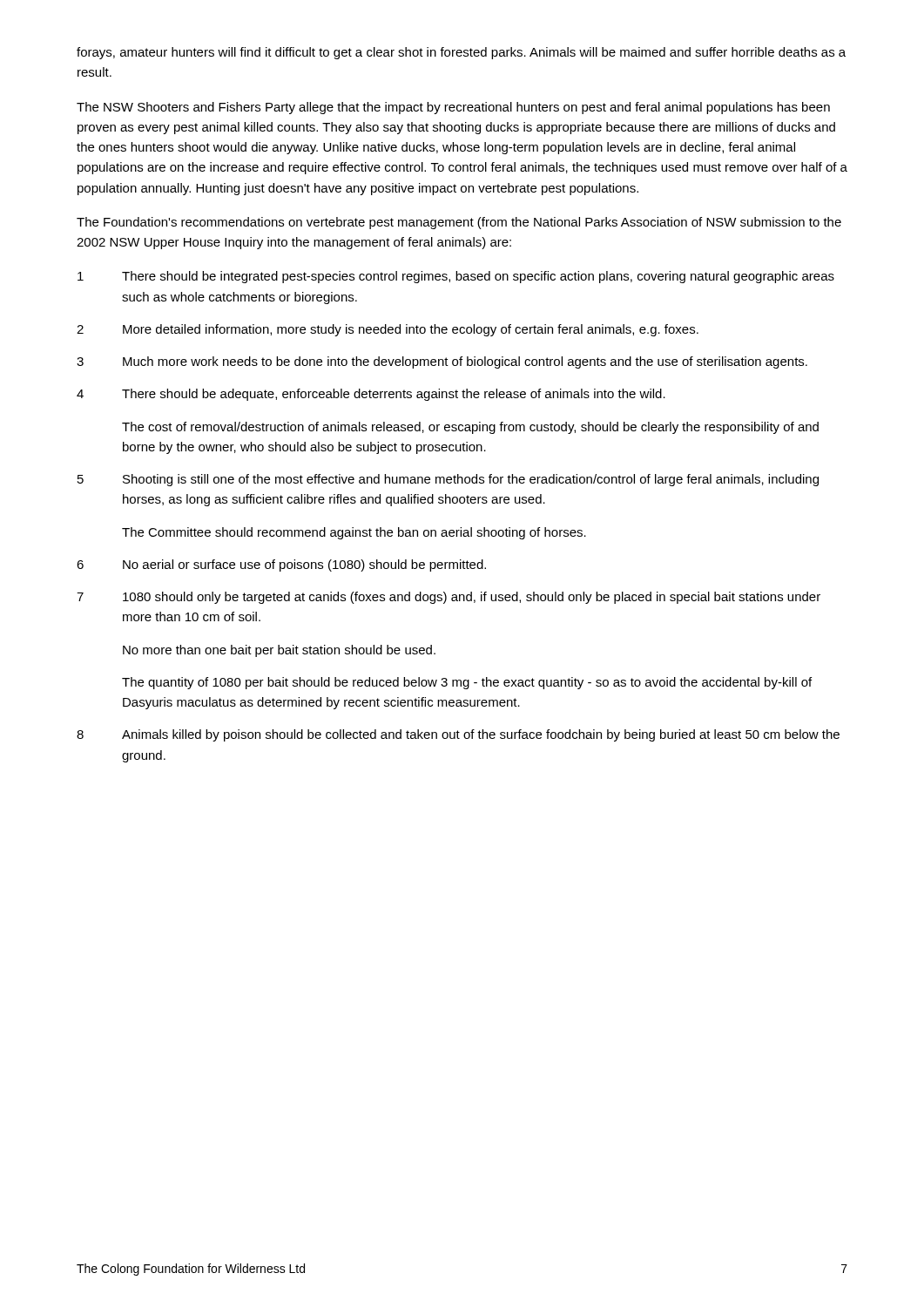Screen dimensions: 1307x924
Task: Point to the block beginning "5 Shooting is still one of the"
Action: 462,489
